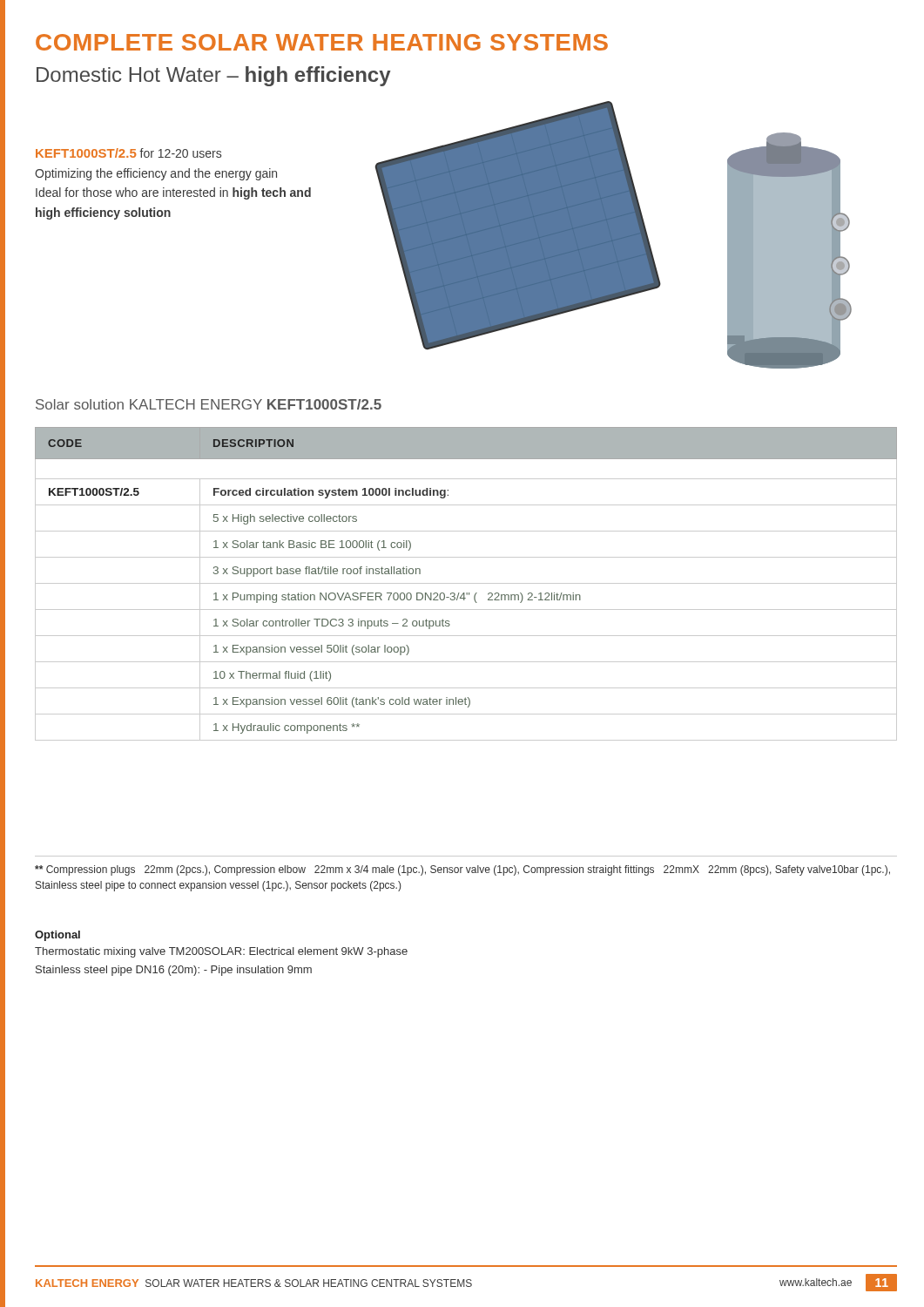
Task: Locate the title that opens with "COMPLETE SOLAR WATER HEATING"
Action: [466, 58]
